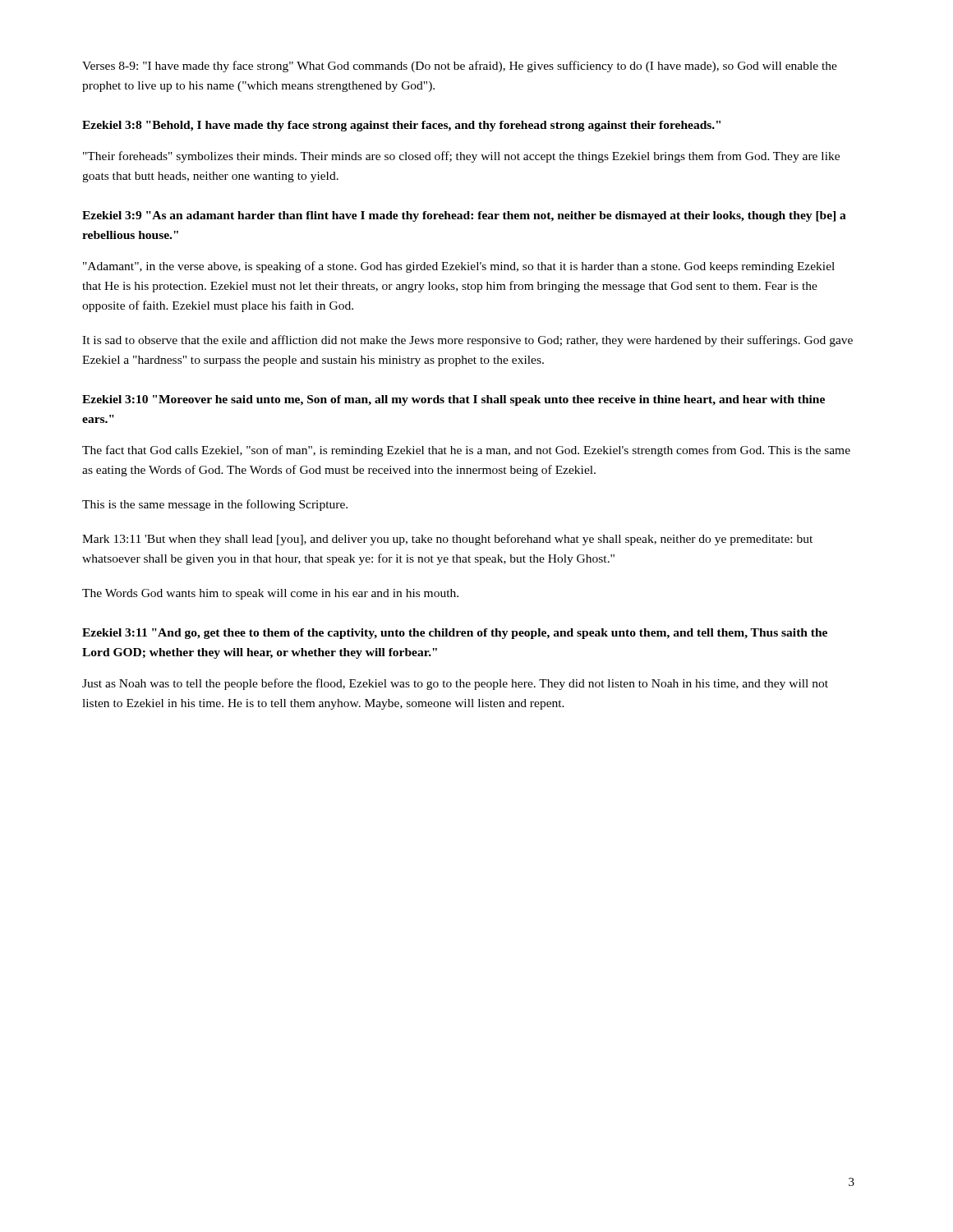This screenshot has height=1232, width=953.
Task: Locate the region starting "Ezekiel 3:10 "Moreover he"
Action: click(x=454, y=409)
